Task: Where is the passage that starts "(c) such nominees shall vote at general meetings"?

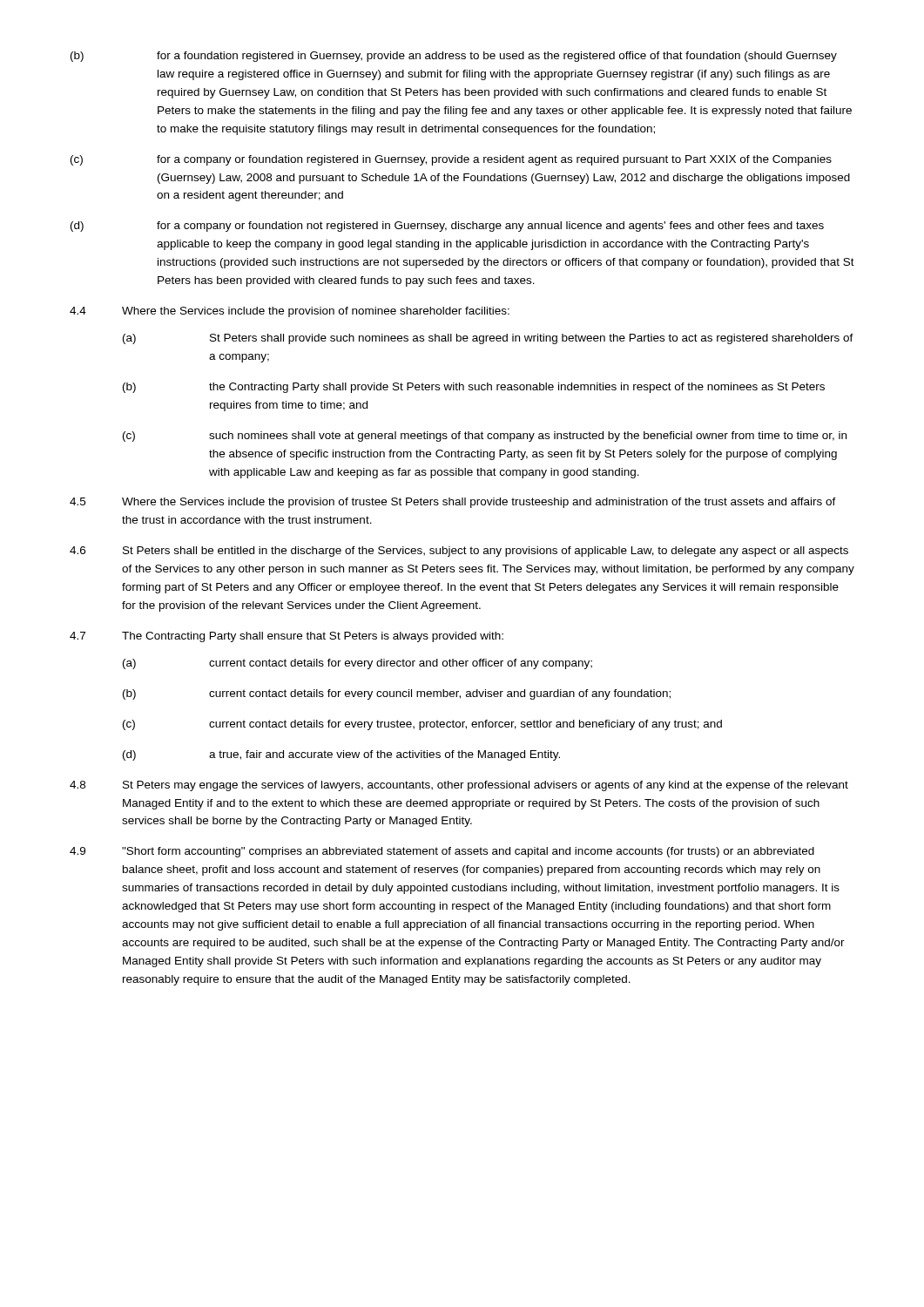Action: click(x=488, y=454)
